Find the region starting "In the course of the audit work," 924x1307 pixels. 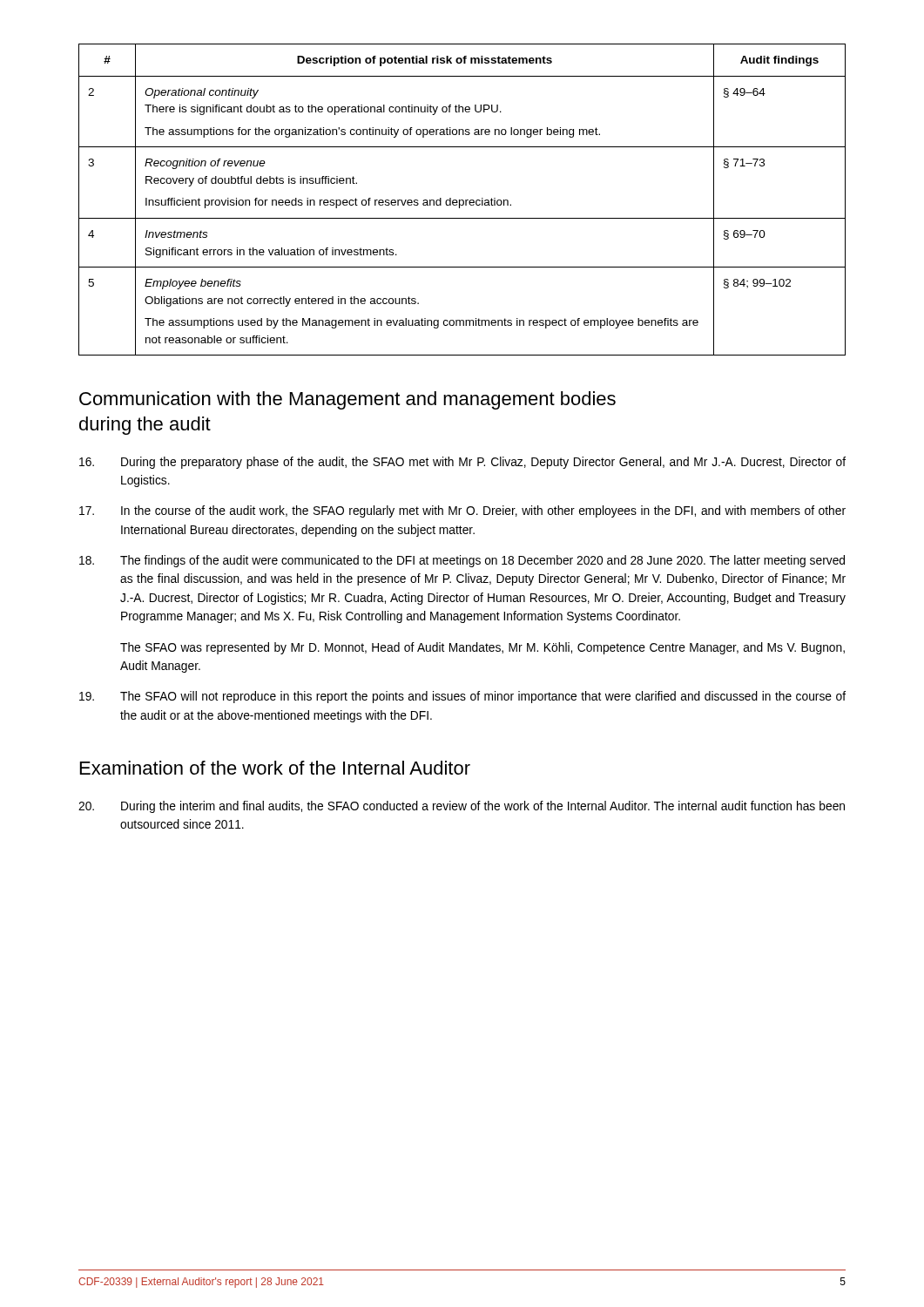tap(462, 521)
